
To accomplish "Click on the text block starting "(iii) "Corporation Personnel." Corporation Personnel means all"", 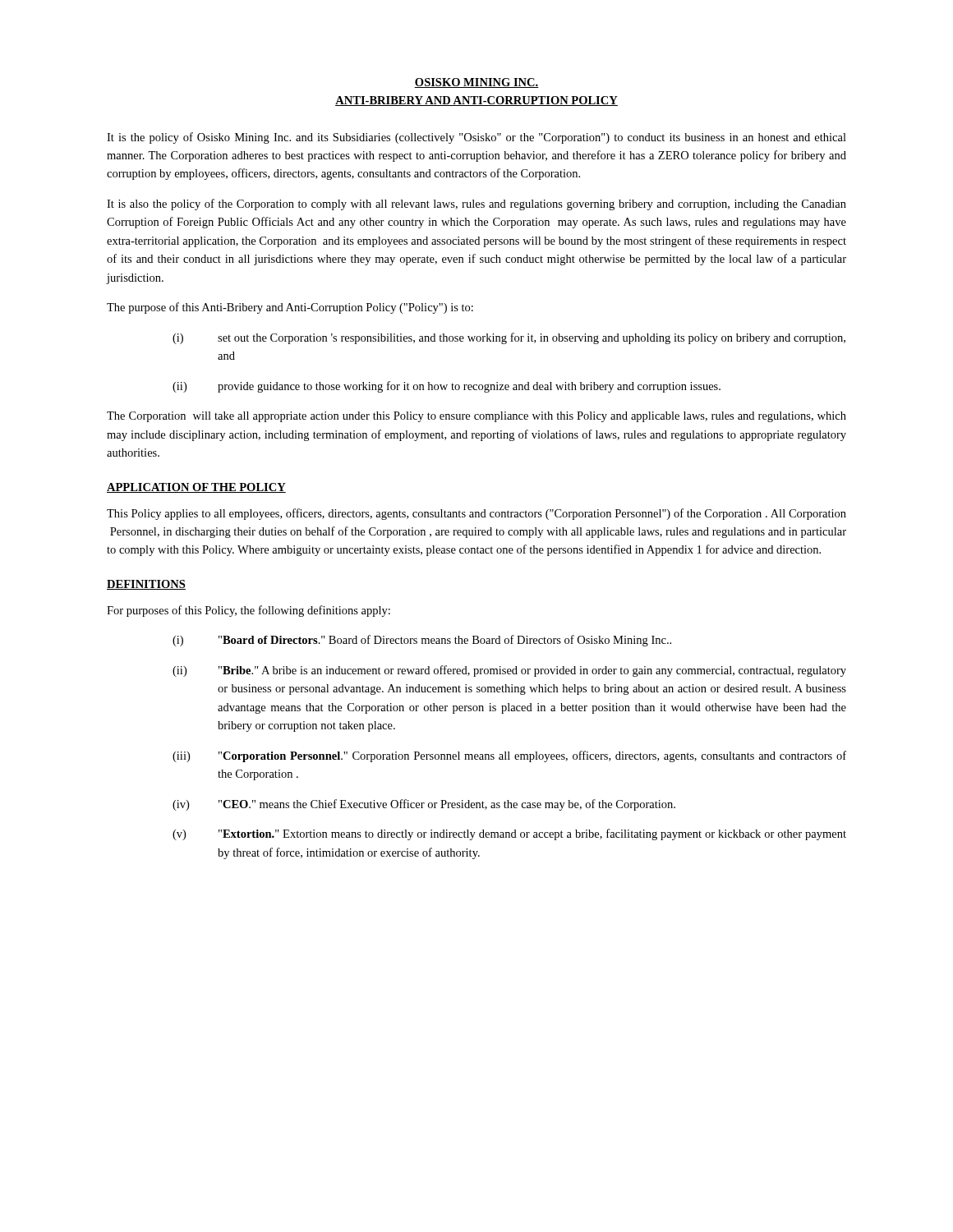I will (476, 765).
